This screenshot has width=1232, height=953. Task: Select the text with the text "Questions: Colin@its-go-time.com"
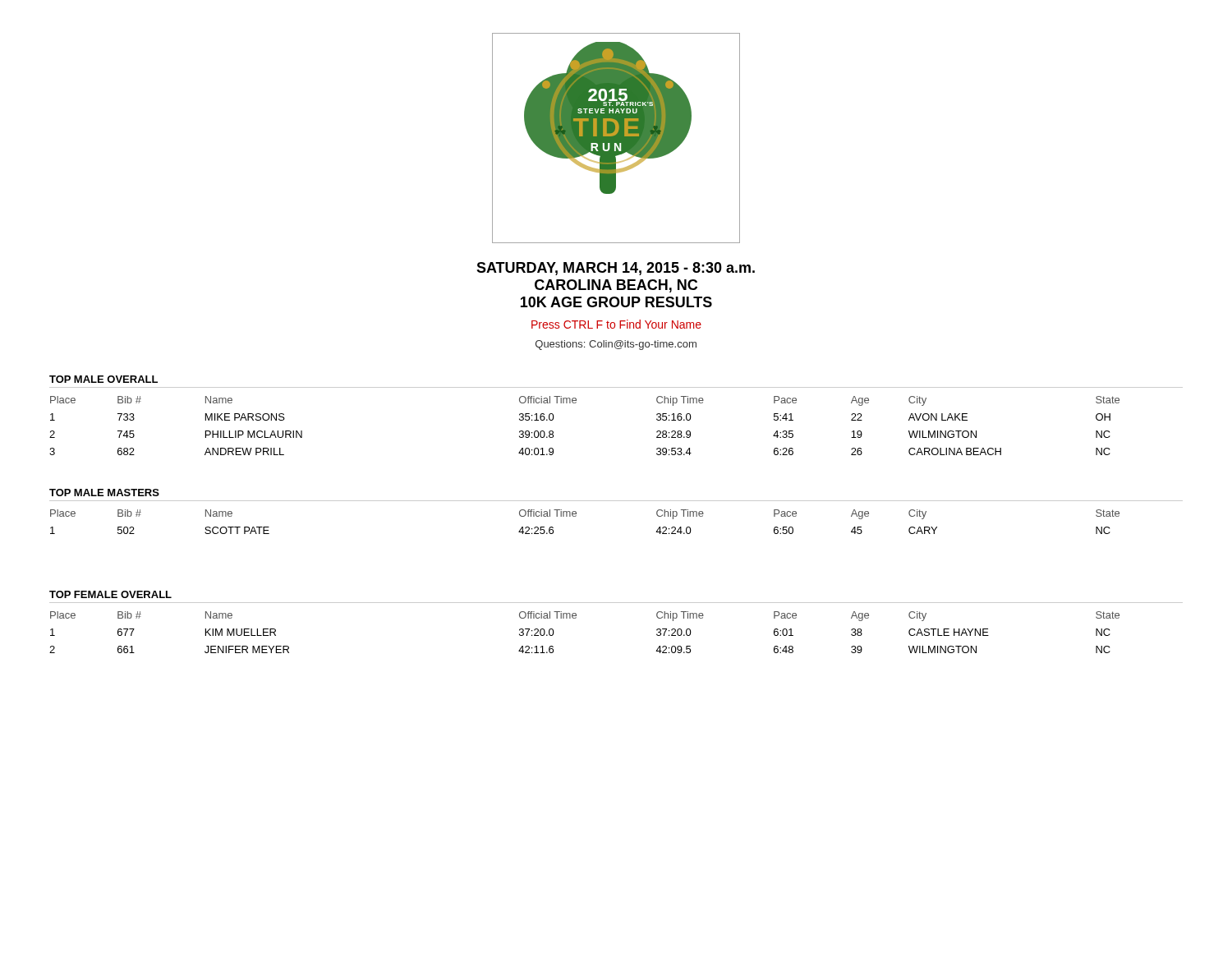pyautogui.click(x=616, y=344)
